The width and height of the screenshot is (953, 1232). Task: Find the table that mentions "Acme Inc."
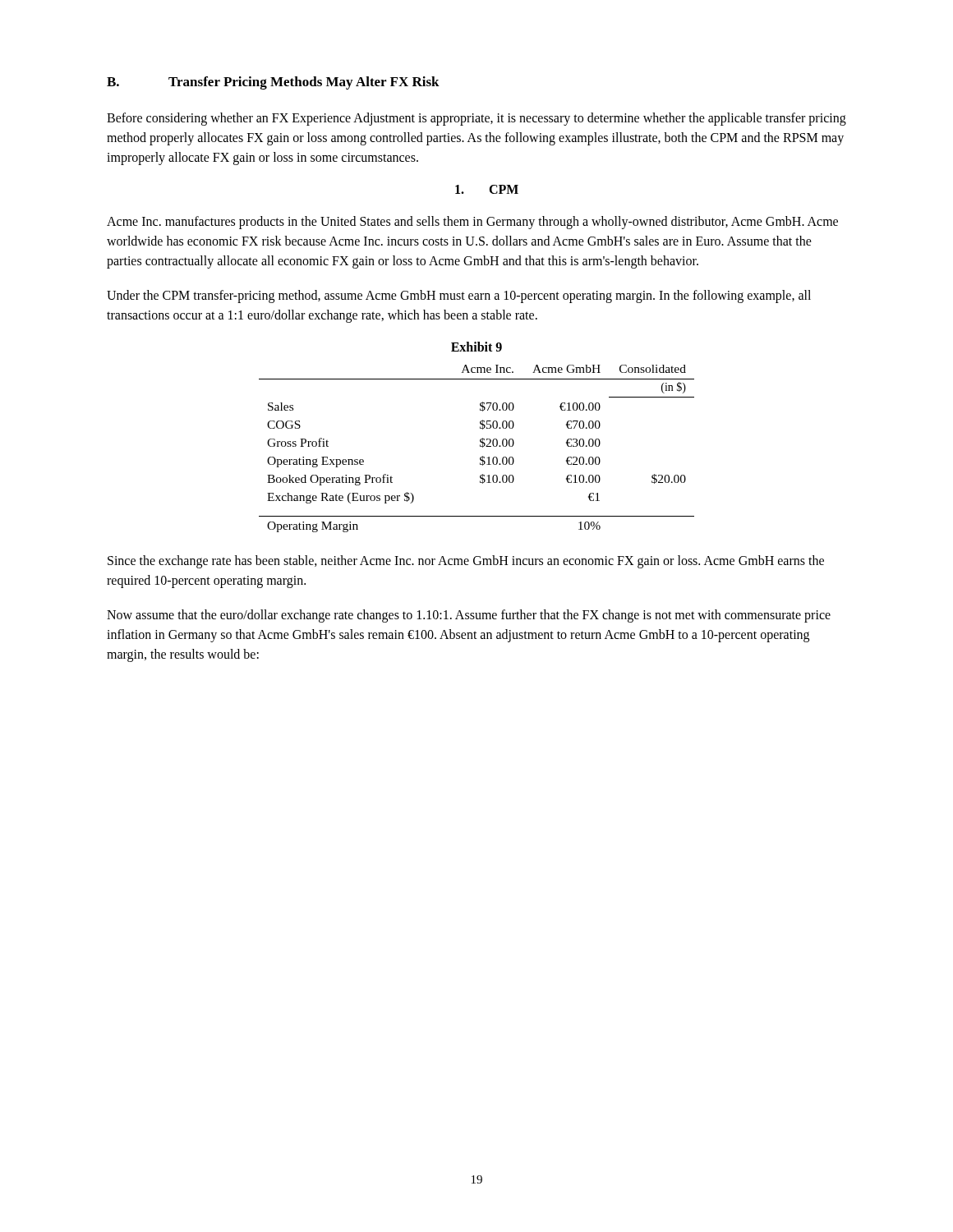tap(476, 447)
